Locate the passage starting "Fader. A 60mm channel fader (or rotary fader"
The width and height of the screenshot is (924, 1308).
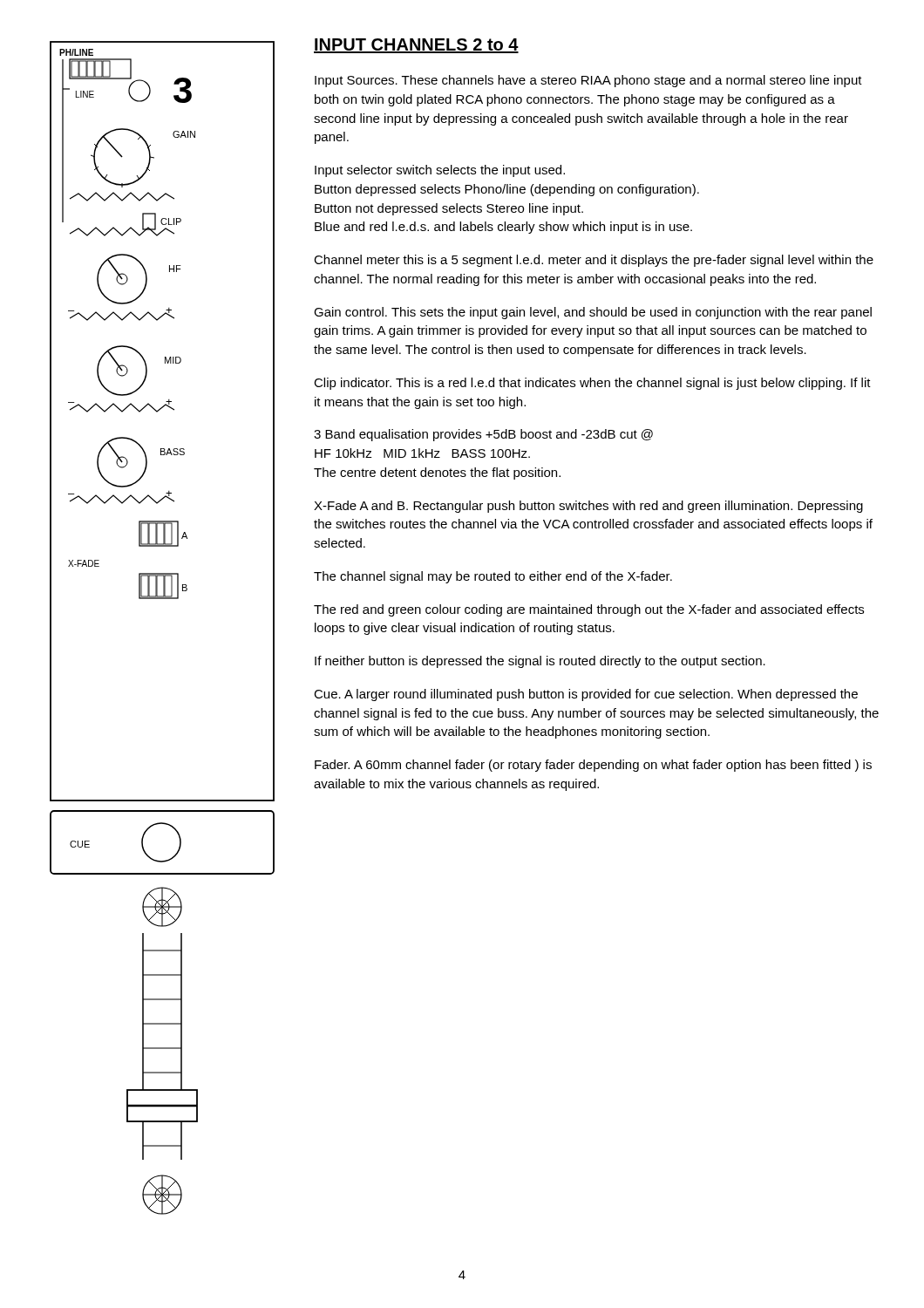pyautogui.click(x=597, y=774)
